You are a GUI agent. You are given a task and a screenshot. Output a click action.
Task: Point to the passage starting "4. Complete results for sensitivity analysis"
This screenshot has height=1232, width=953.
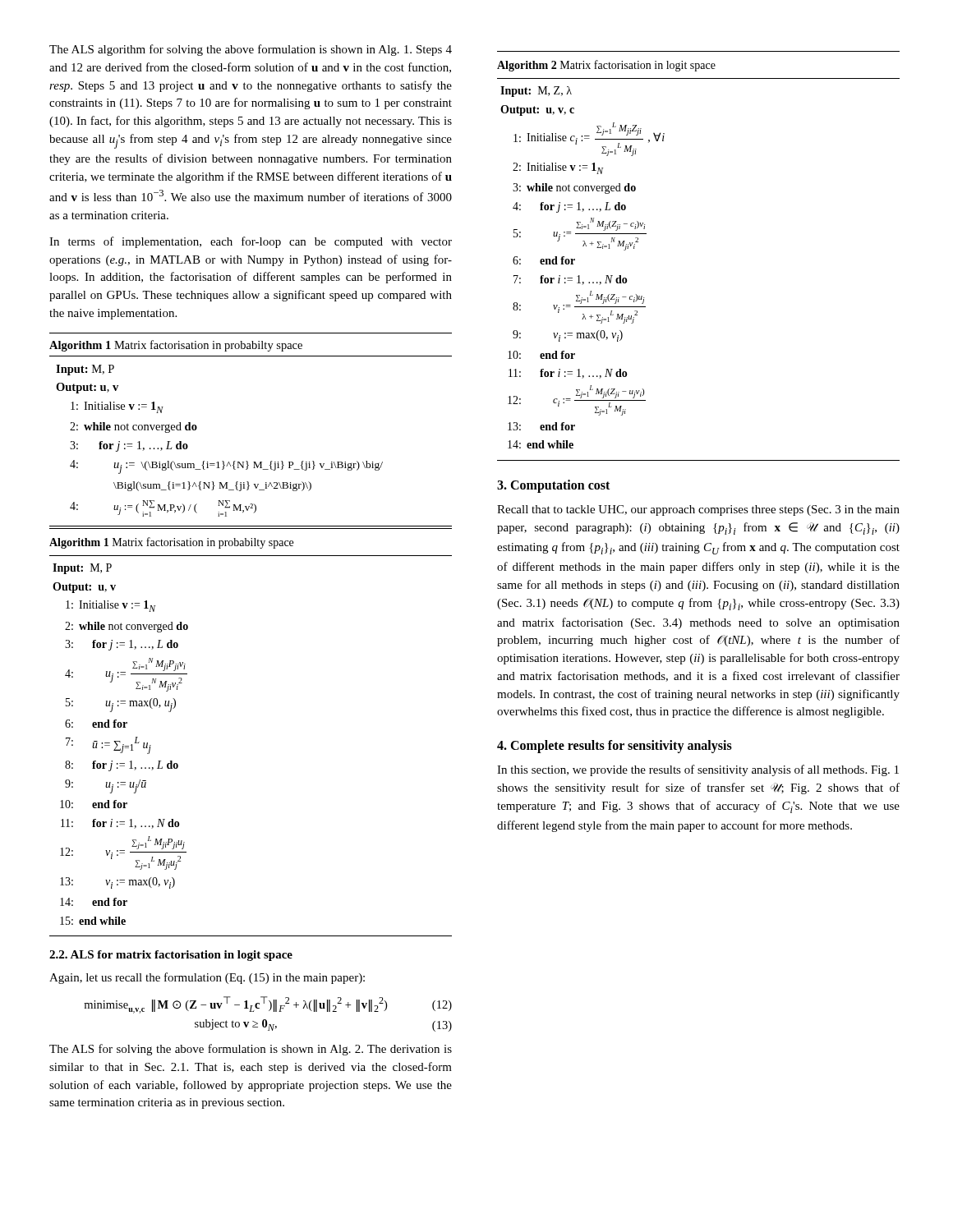698,746
